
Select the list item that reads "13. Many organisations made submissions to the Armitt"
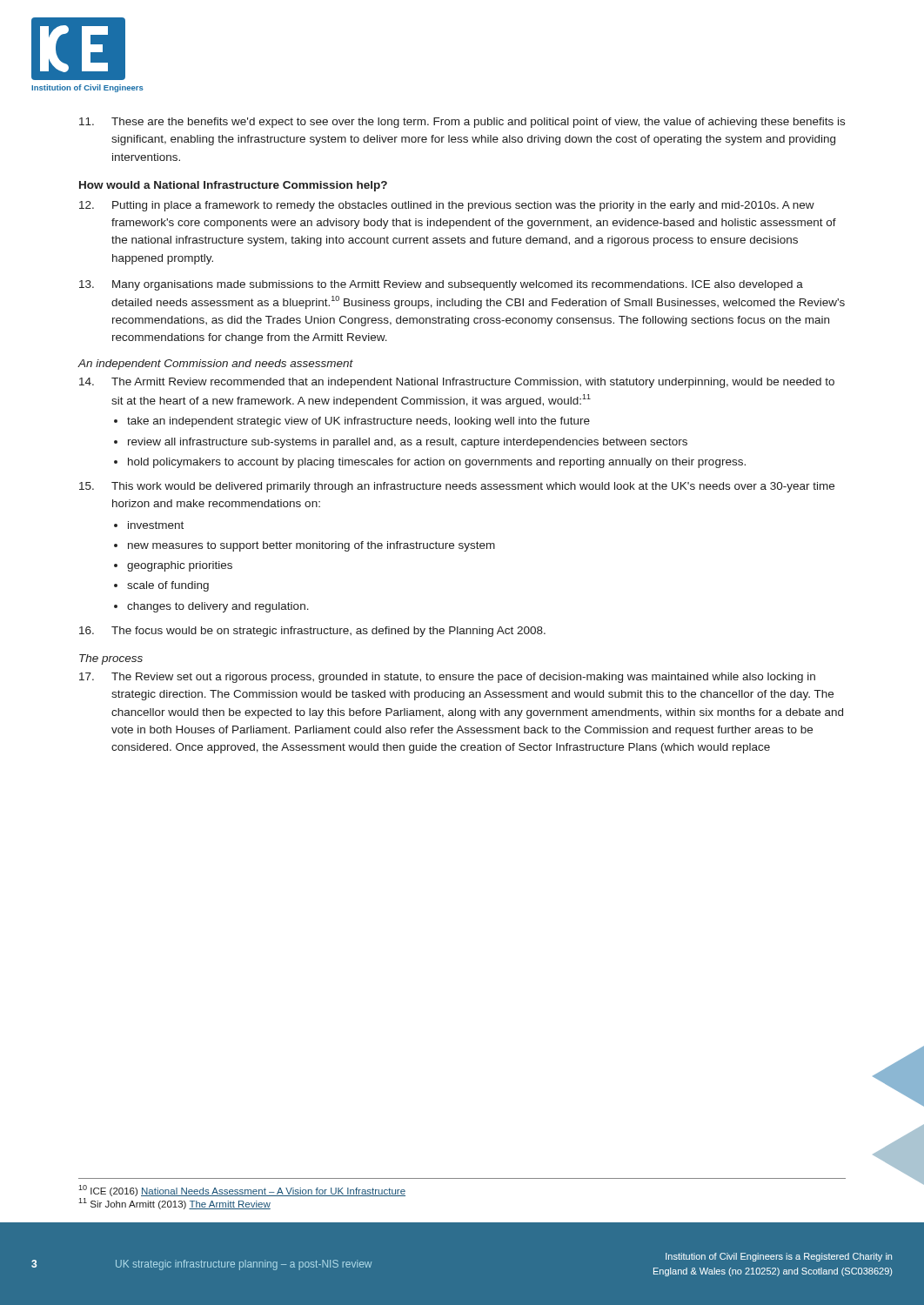click(462, 311)
